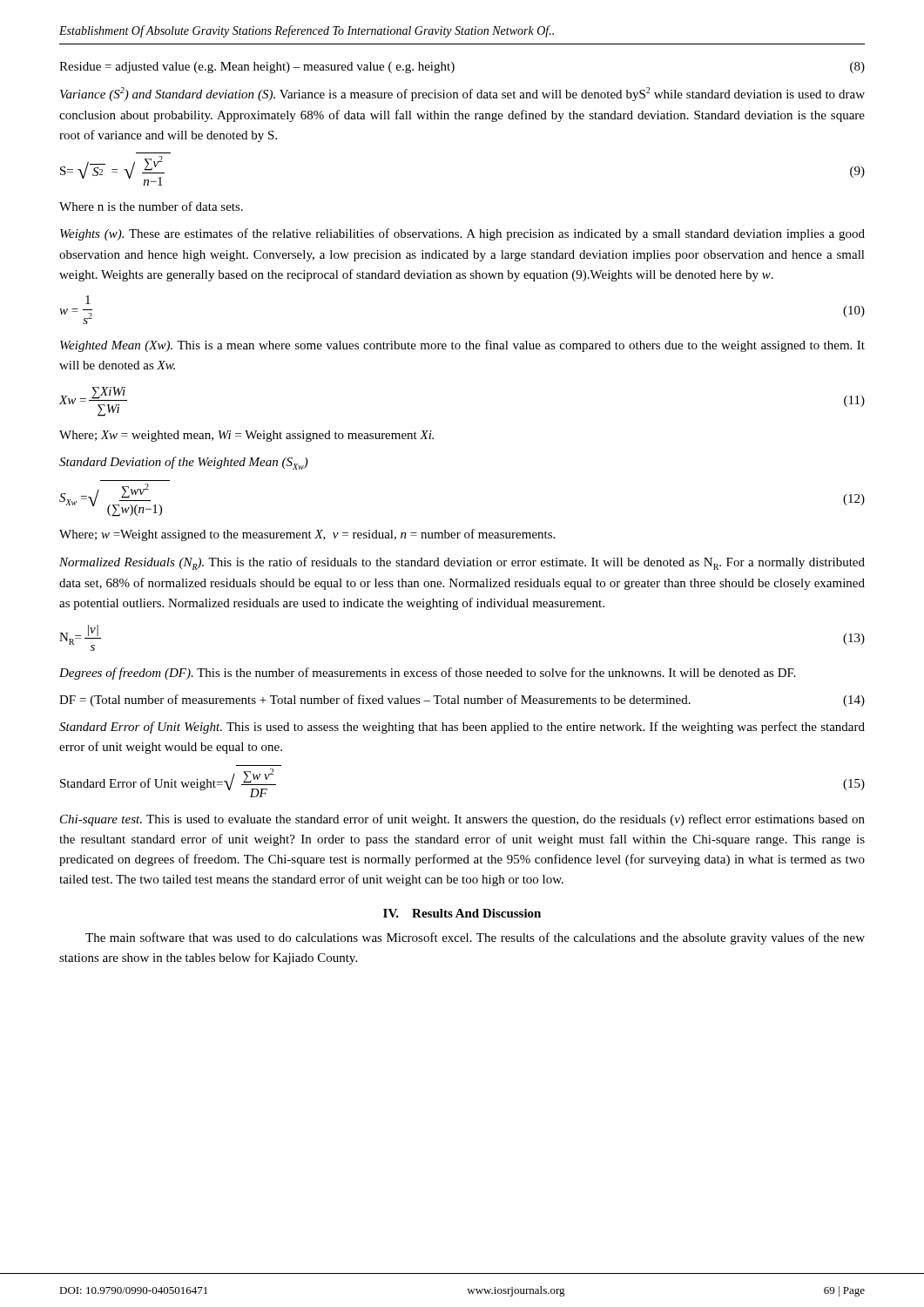Point to the block beginning "Weights (w). These are estimates of the relative"

point(462,255)
